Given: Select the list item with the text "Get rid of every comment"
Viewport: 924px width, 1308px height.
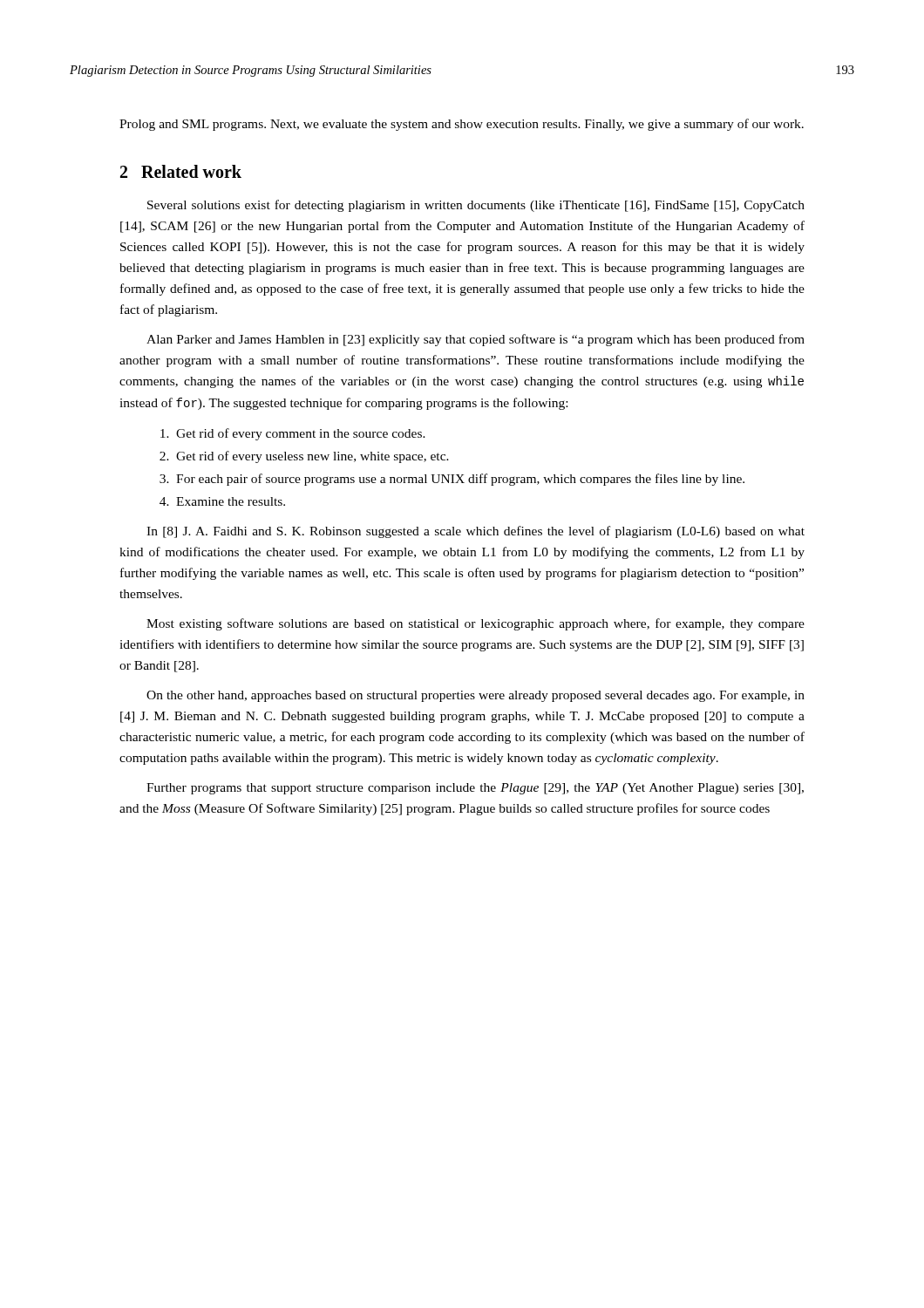Looking at the screenshot, I should (293, 434).
